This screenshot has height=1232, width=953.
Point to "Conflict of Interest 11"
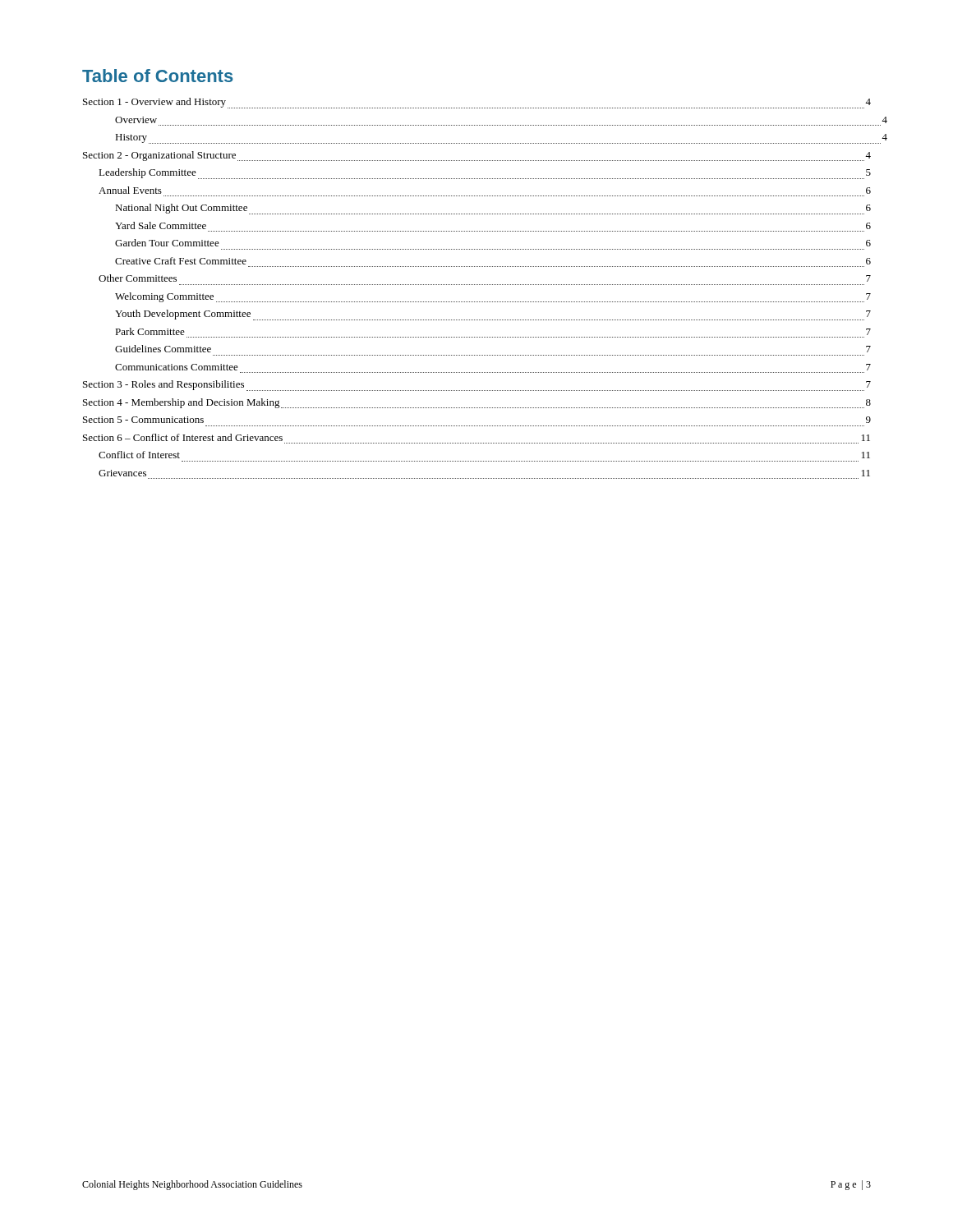click(x=476, y=455)
